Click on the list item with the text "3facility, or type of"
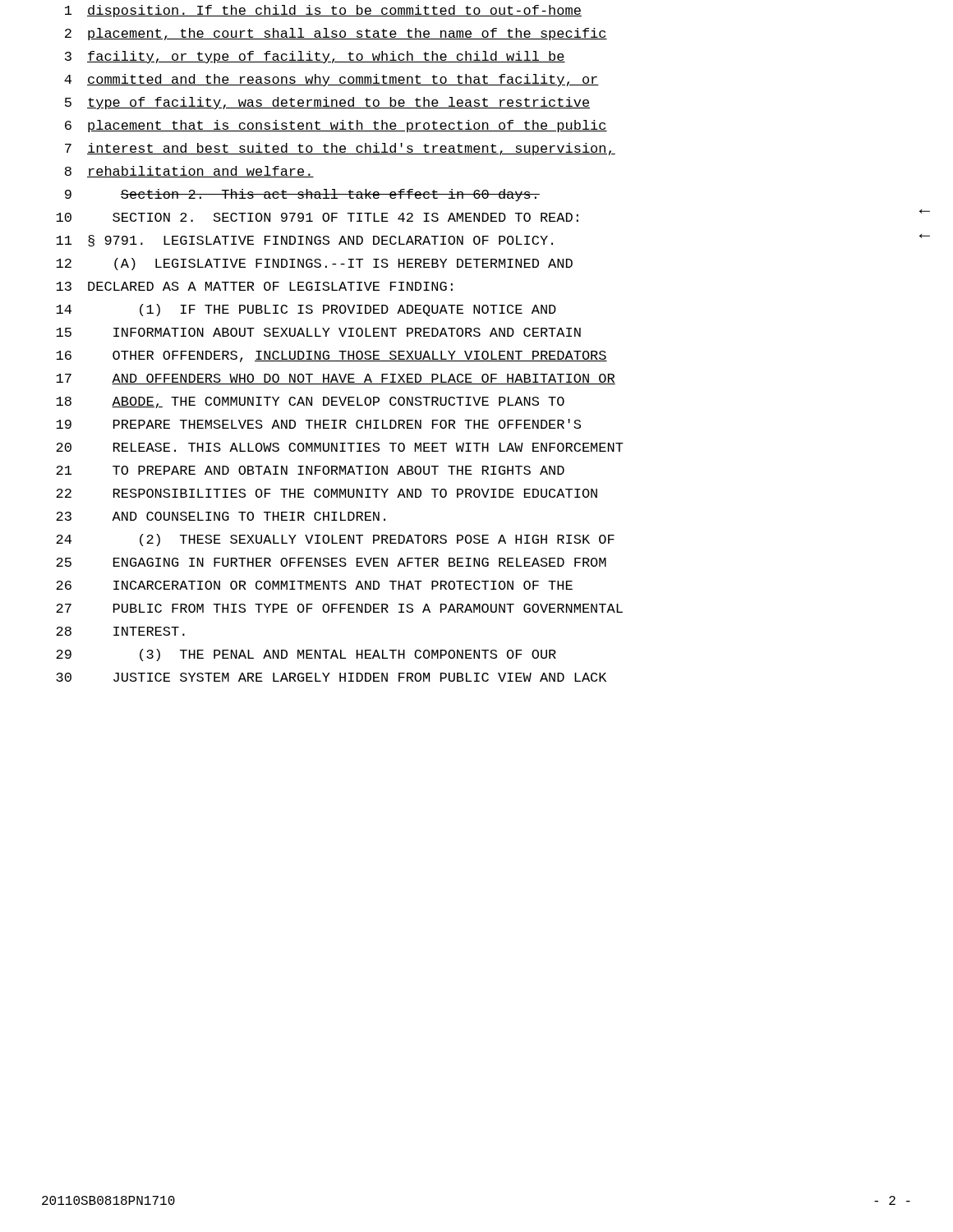Screen dimensions: 1232x953 click(x=472, y=57)
